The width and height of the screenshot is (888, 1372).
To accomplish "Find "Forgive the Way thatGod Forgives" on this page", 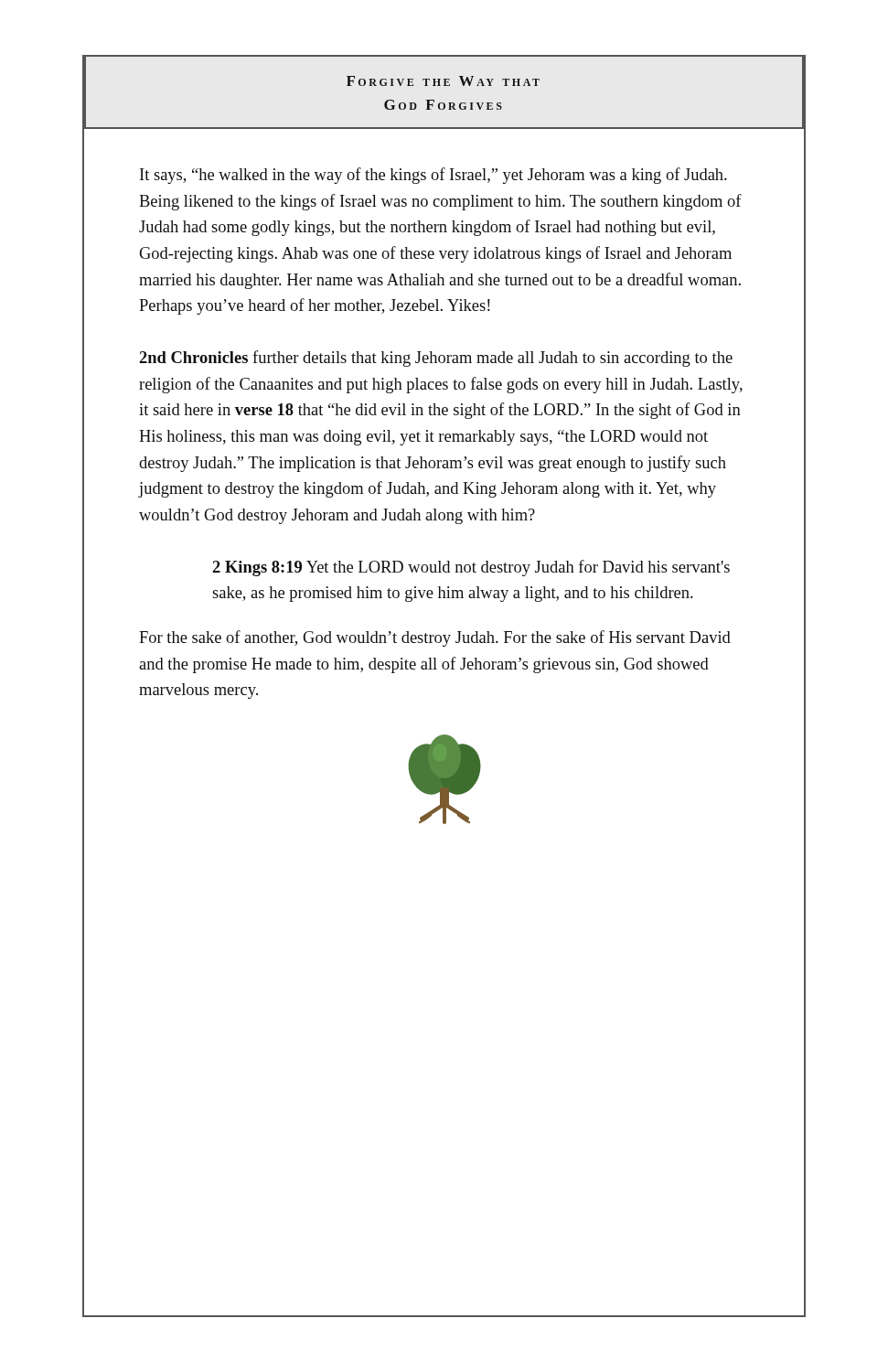I will click(x=444, y=93).
